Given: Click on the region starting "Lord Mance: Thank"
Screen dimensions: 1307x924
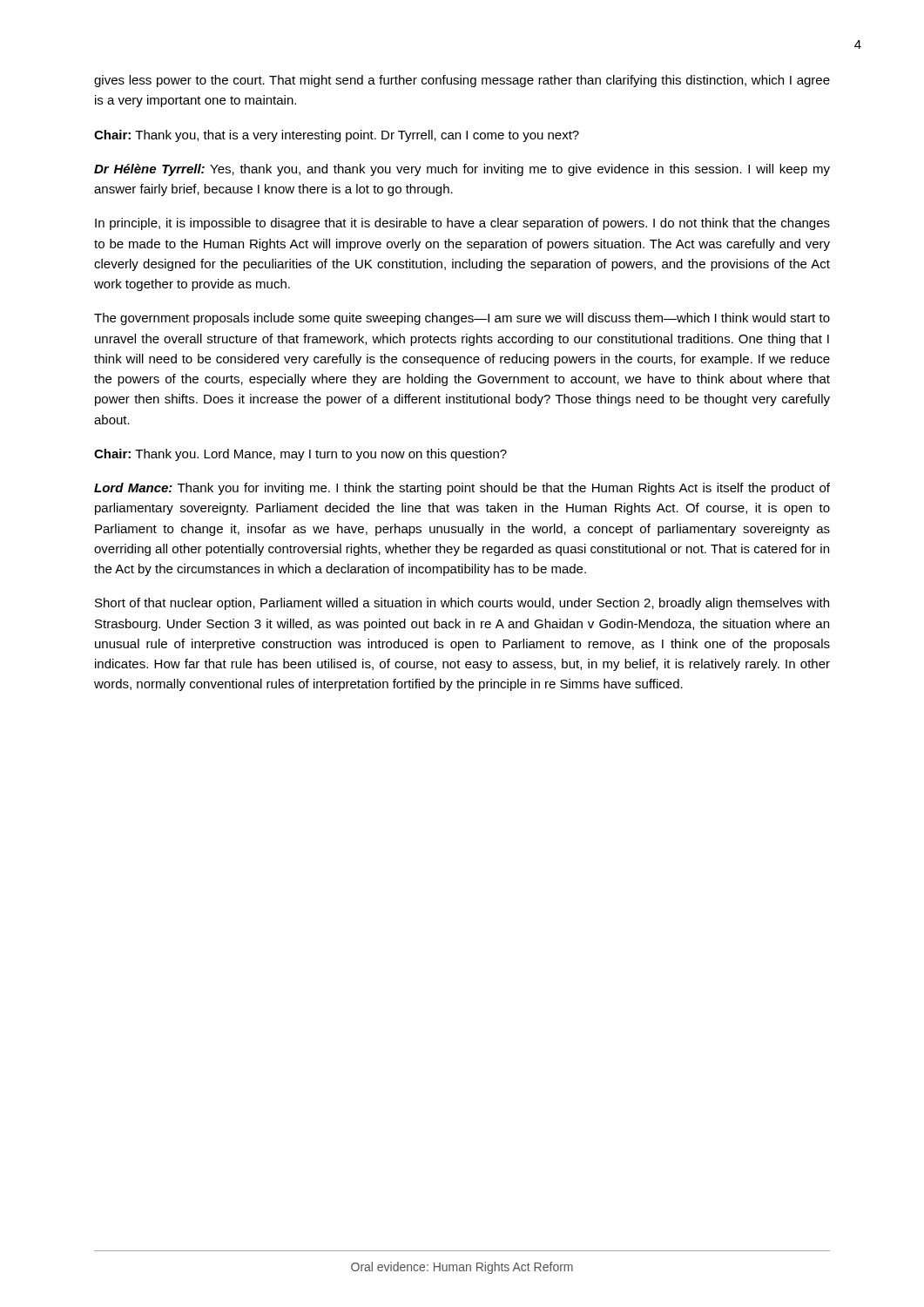Looking at the screenshot, I should 462,528.
